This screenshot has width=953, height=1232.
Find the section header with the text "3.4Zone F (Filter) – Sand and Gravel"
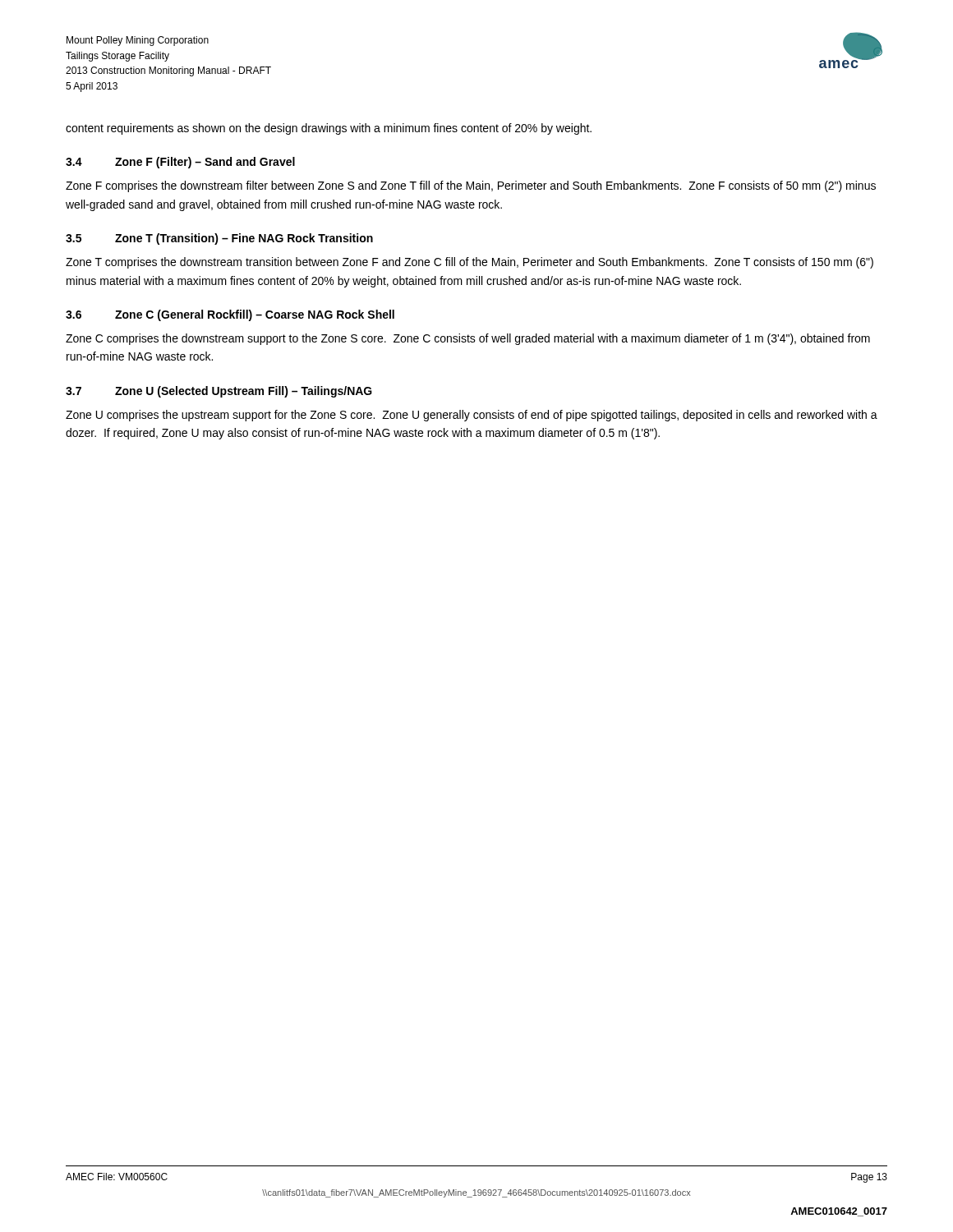(180, 162)
